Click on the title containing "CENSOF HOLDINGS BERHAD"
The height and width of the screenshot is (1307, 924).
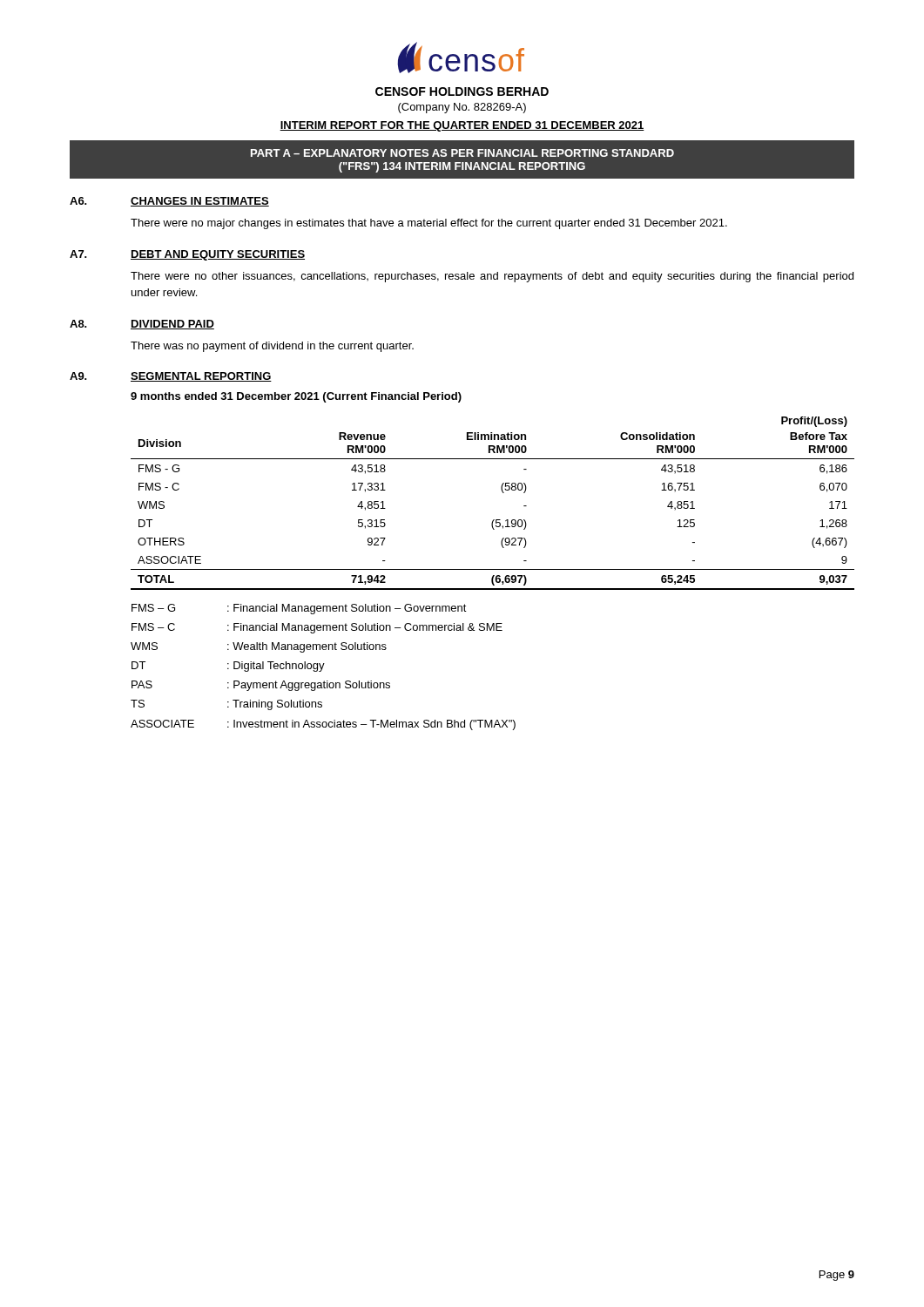click(462, 91)
